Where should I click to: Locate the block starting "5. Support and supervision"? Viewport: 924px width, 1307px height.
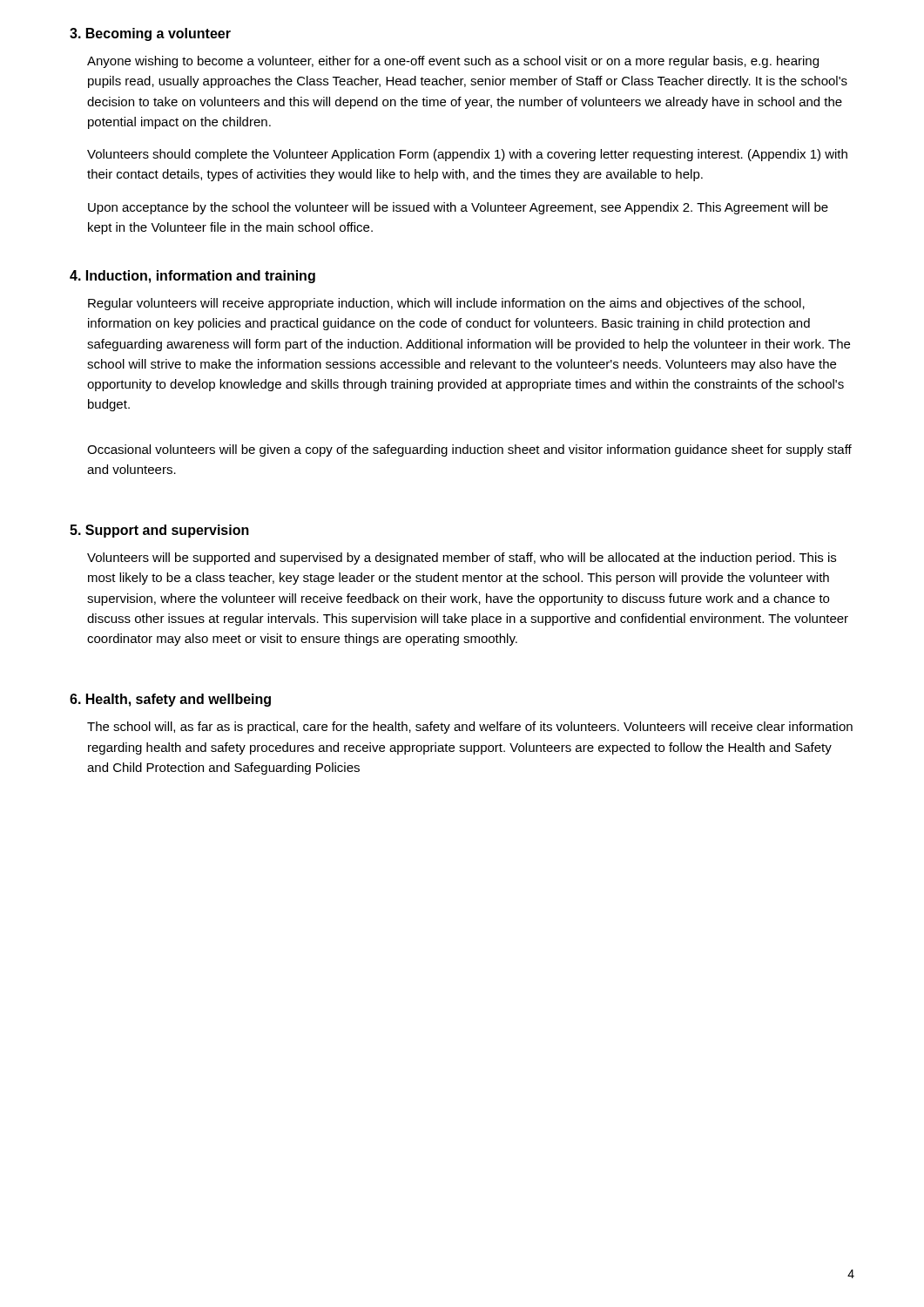click(x=159, y=530)
